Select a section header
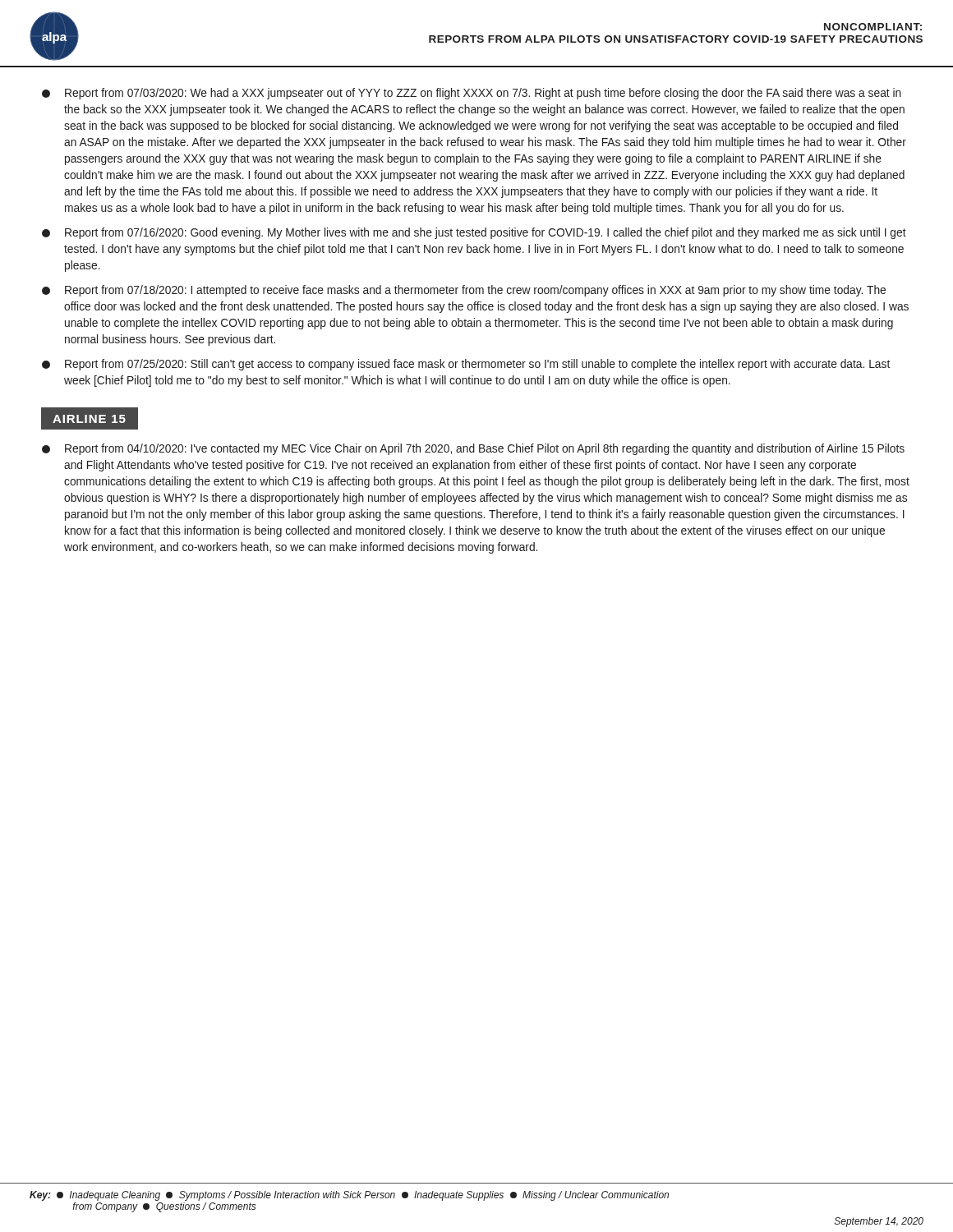Image resolution: width=953 pixels, height=1232 pixels. click(89, 419)
